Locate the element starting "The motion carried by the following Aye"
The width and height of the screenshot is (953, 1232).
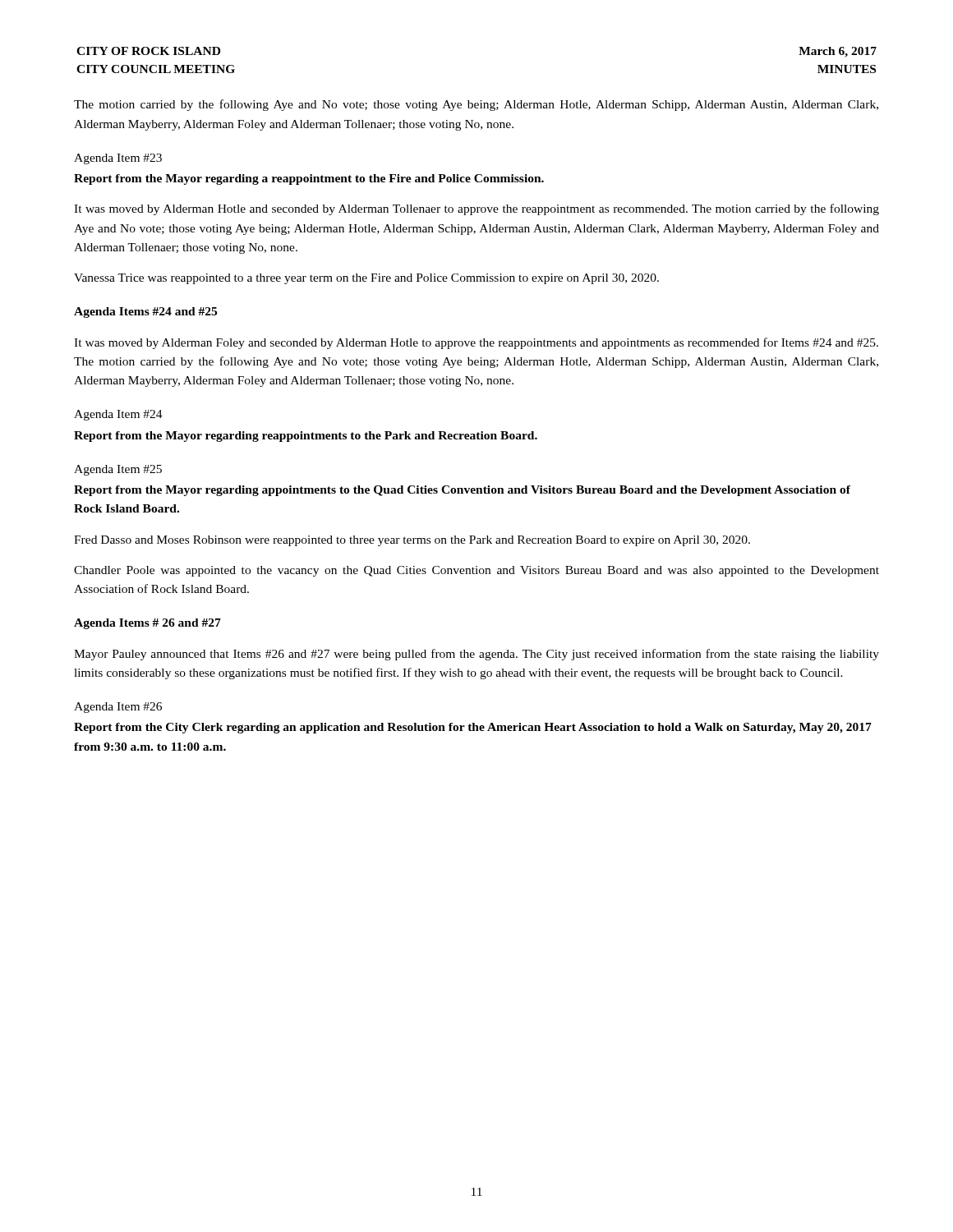coord(476,114)
